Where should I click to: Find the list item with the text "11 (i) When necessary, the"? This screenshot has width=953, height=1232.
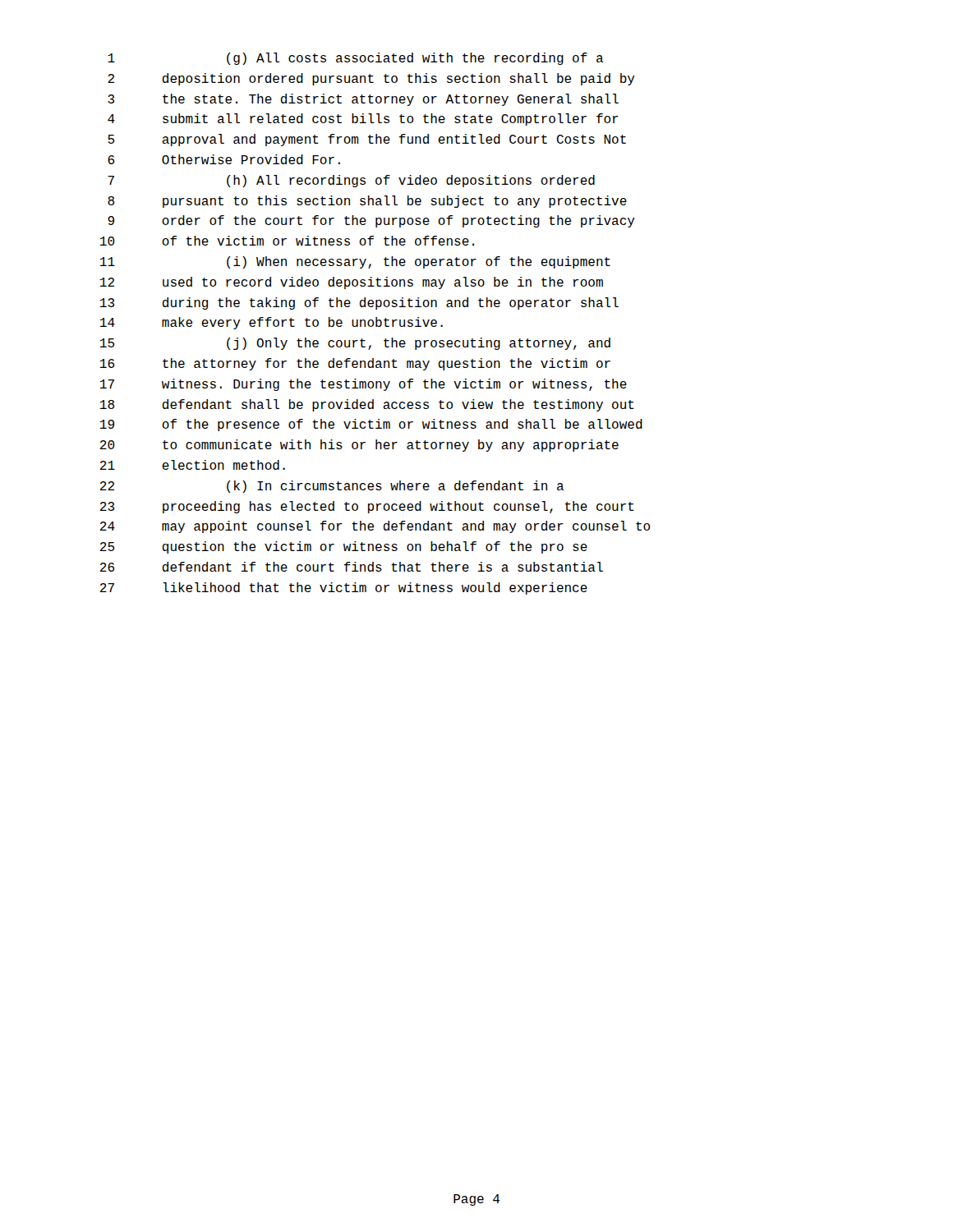pyautogui.click(x=476, y=294)
